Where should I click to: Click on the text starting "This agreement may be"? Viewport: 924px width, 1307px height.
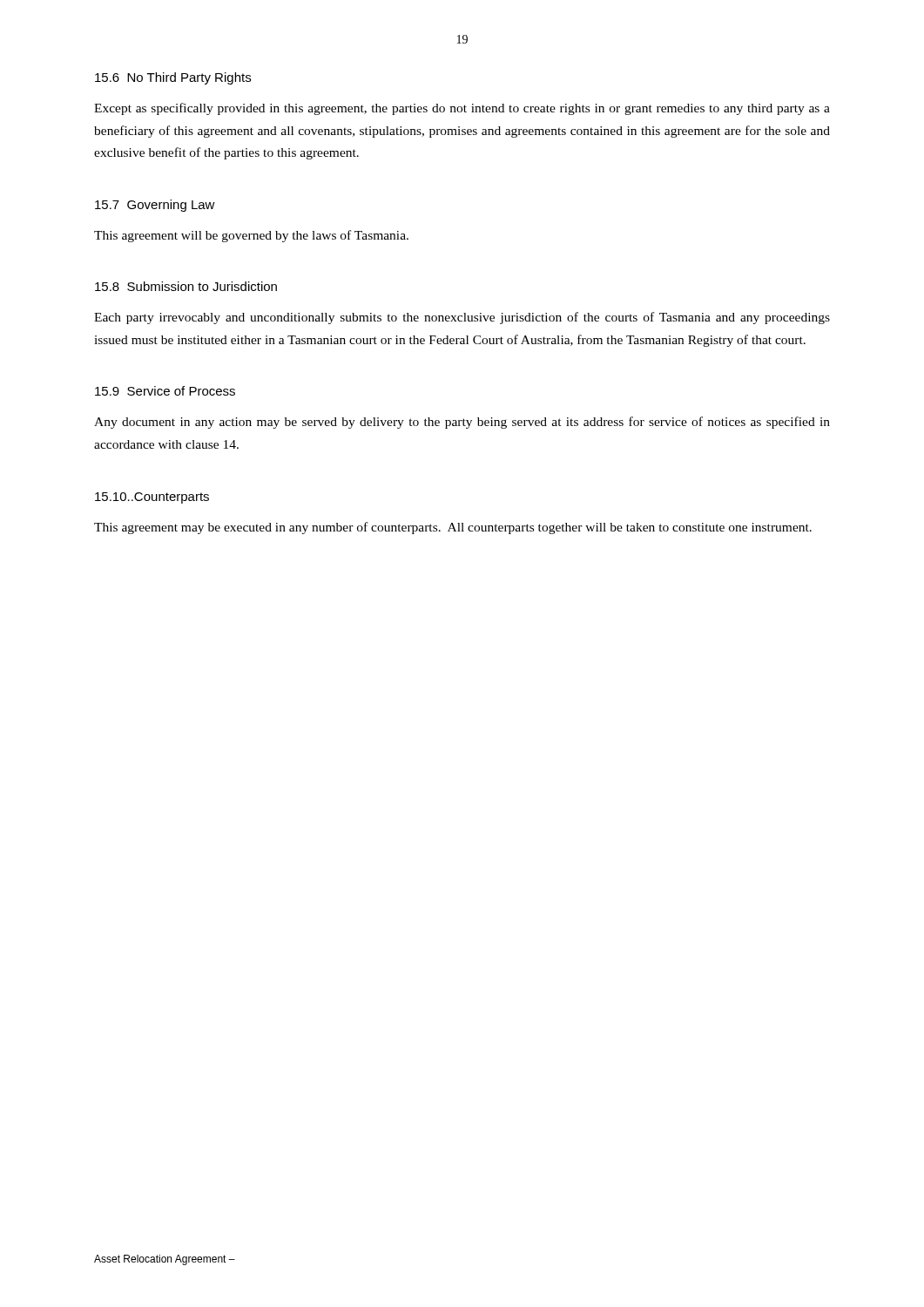click(x=453, y=526)
